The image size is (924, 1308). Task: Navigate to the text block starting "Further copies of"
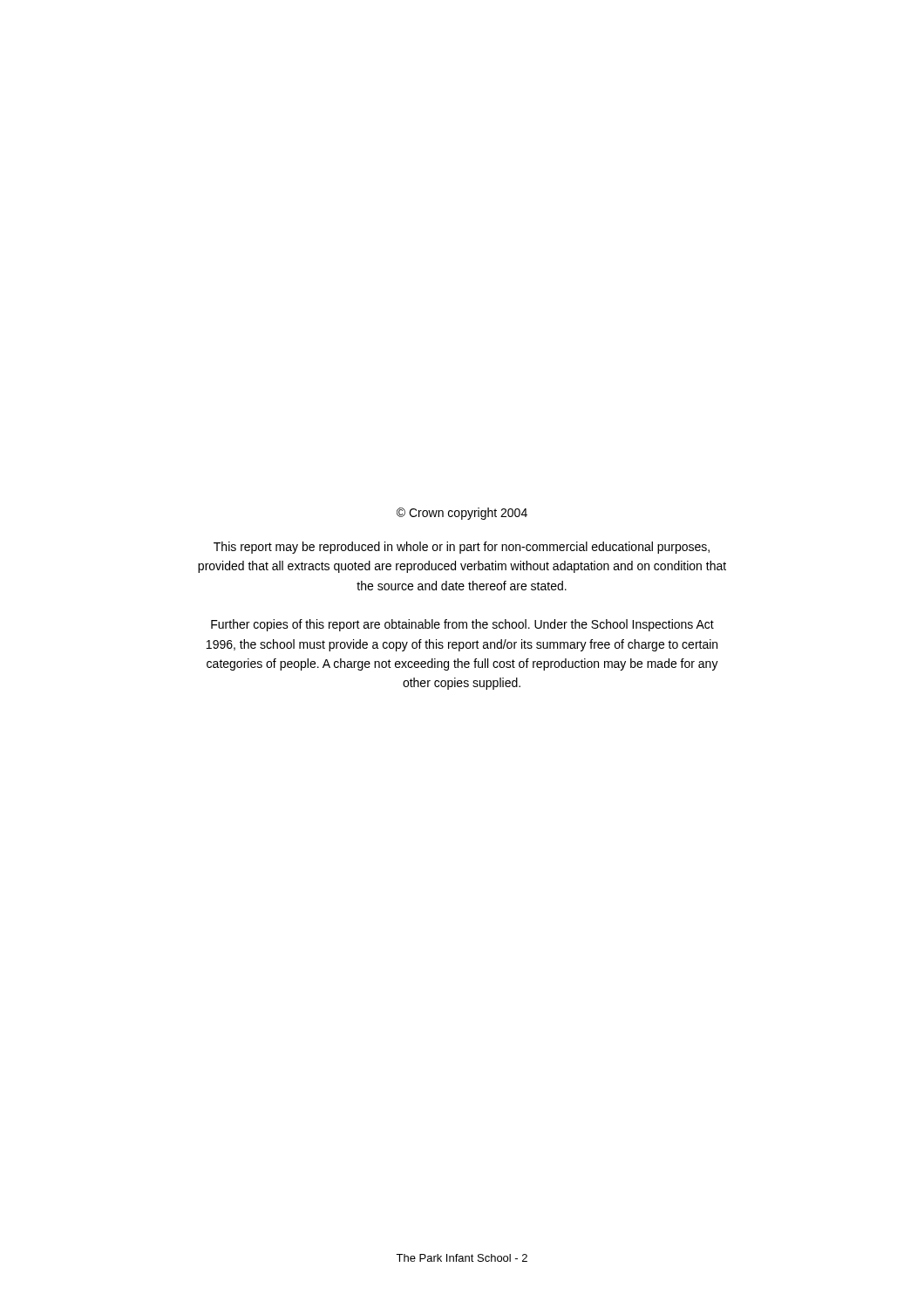[x=462, y=654]
